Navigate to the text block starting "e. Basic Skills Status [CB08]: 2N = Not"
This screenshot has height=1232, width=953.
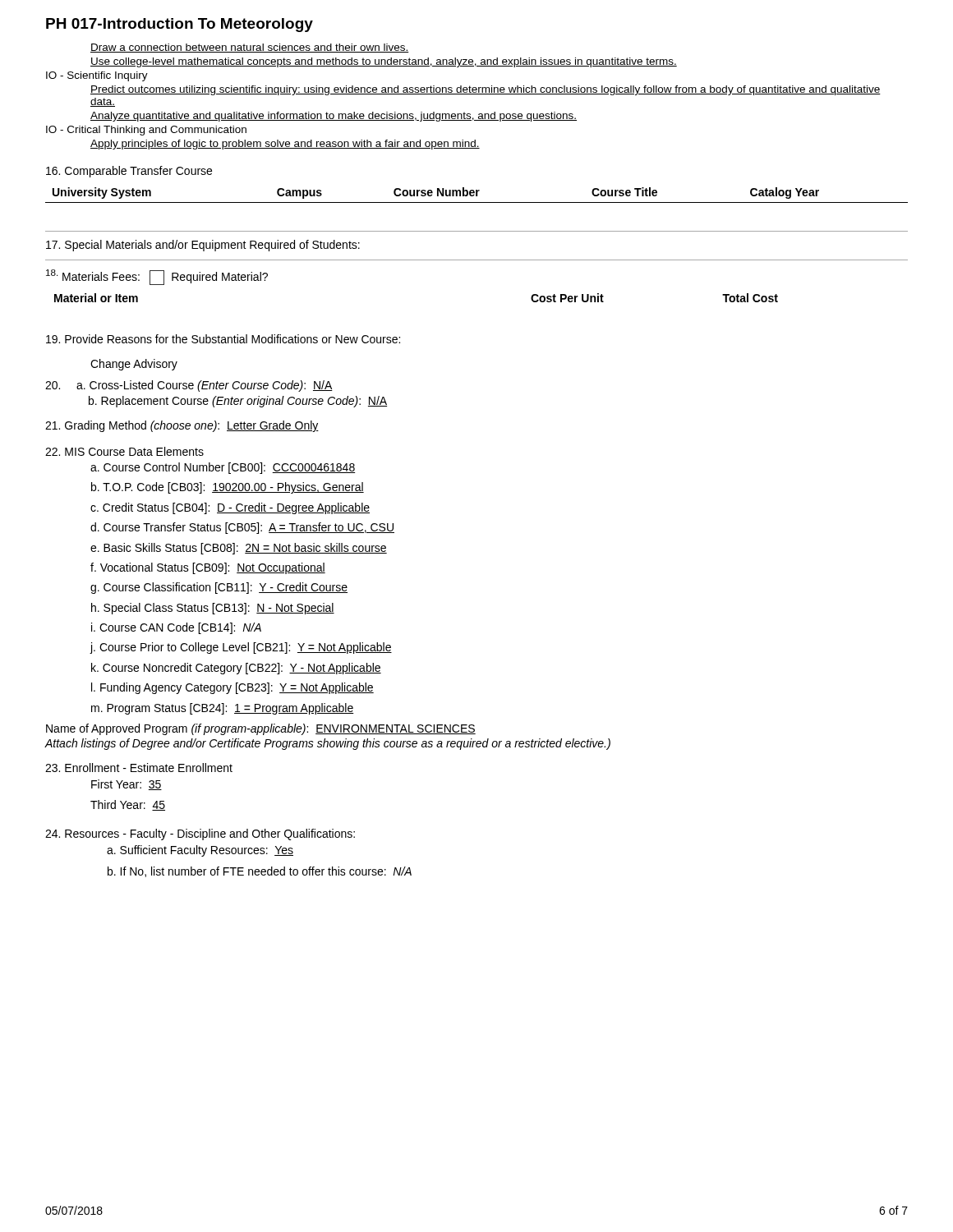coord(238,547)
